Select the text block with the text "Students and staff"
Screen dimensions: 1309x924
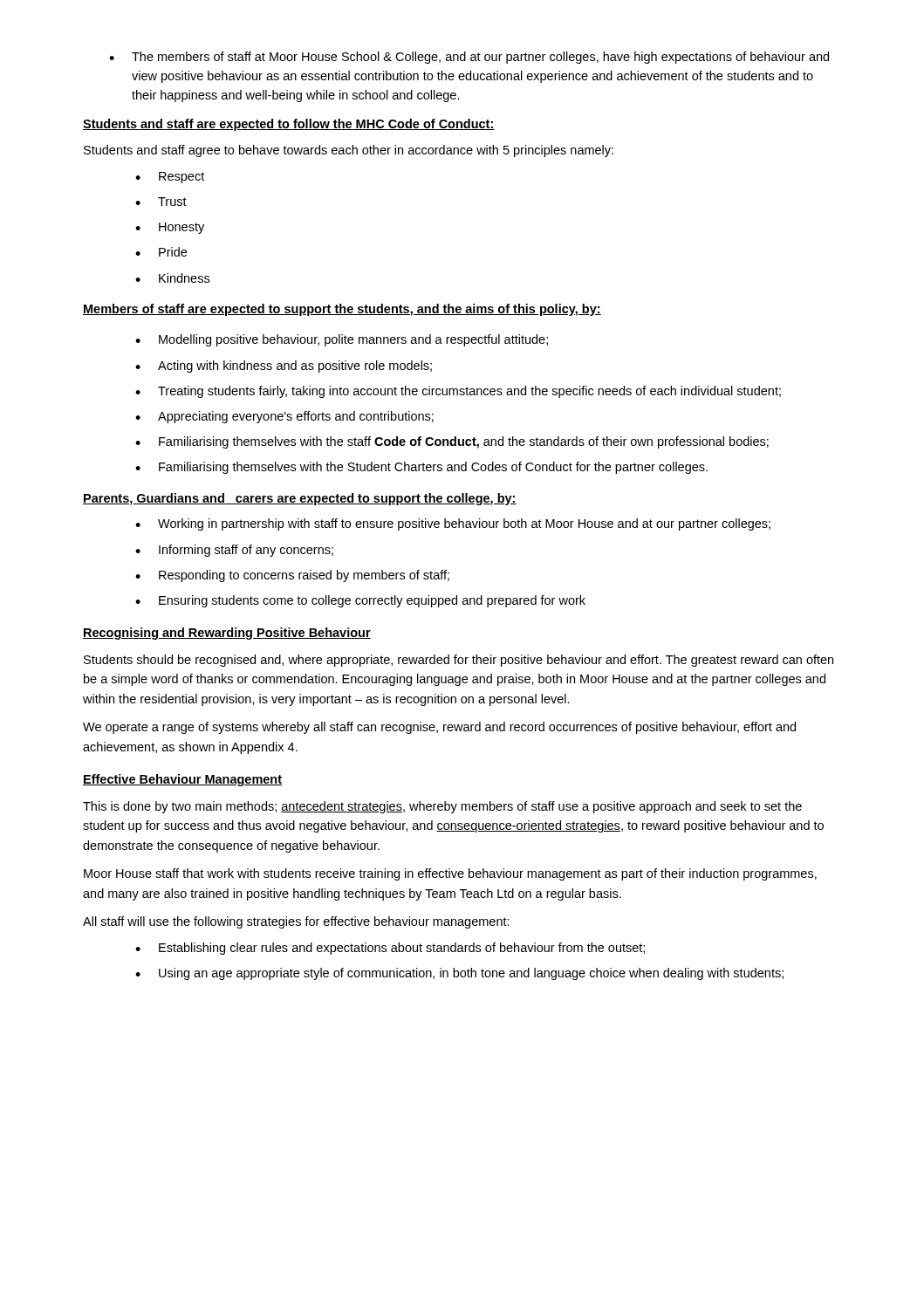[349, 150]
